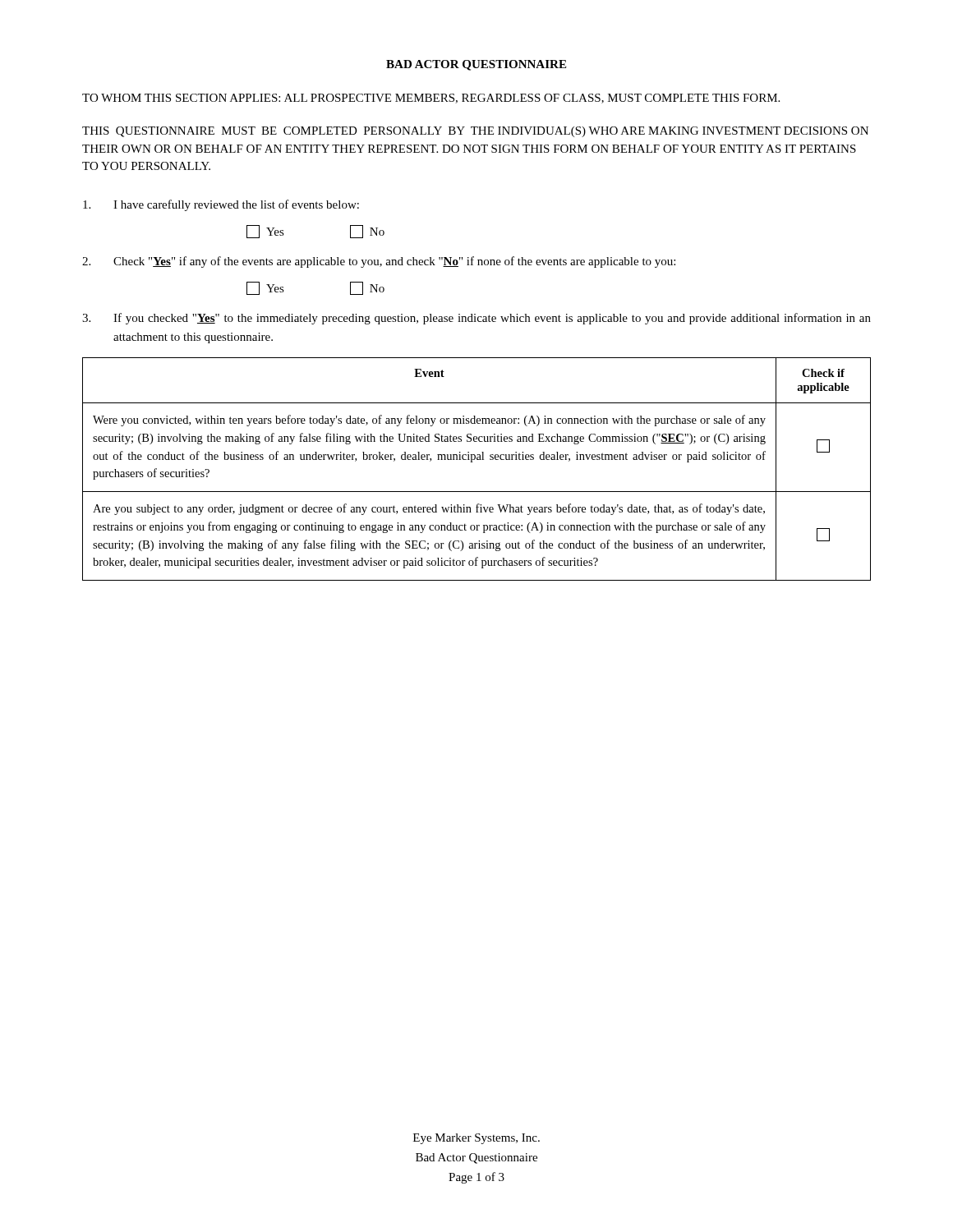This screenshot has height=1232, width=953.
Task: Click on the list item containing "3. If you checked "Yes" to"
Action: coord(476,327)
